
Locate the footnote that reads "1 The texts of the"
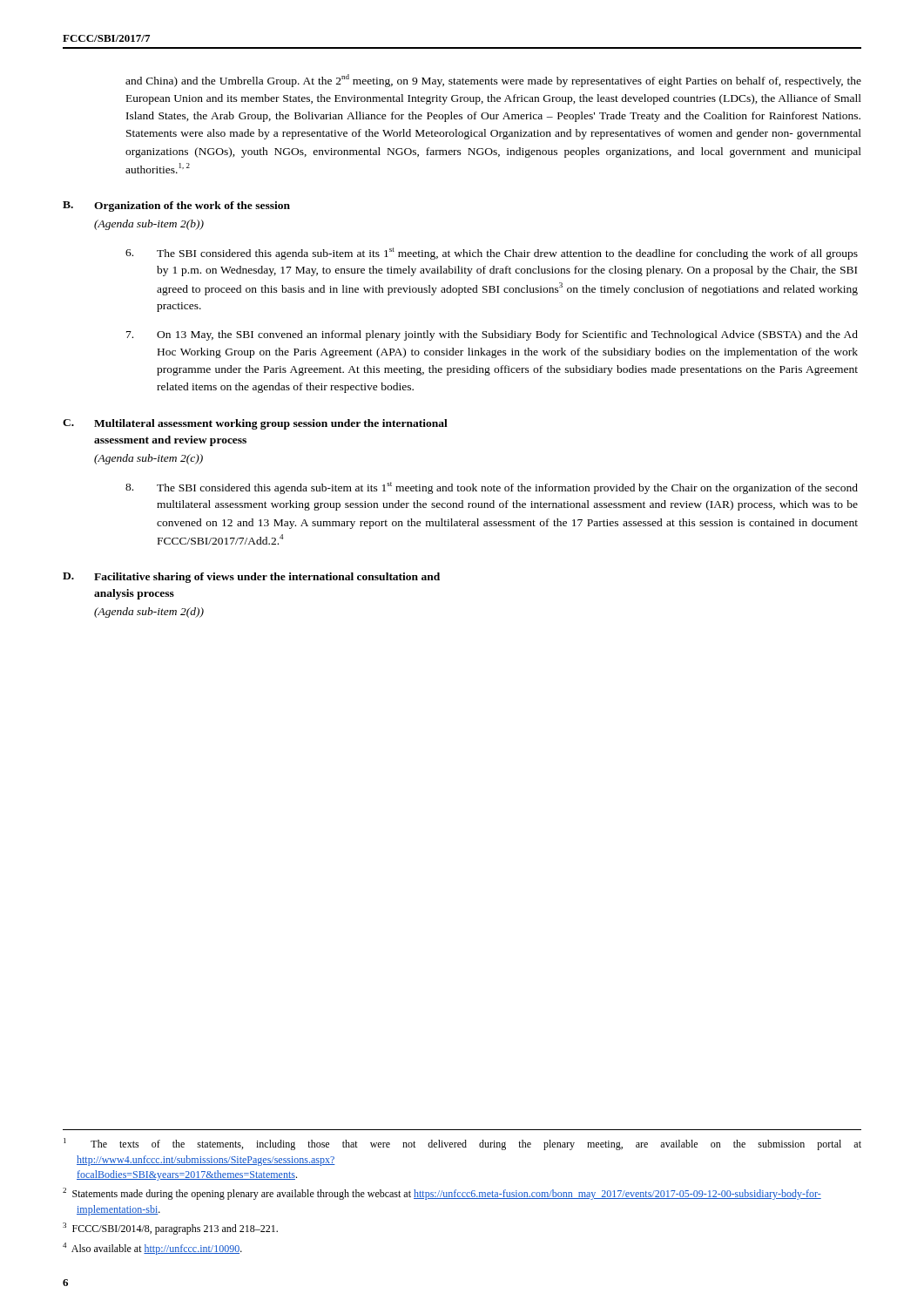coord(462,1144)
